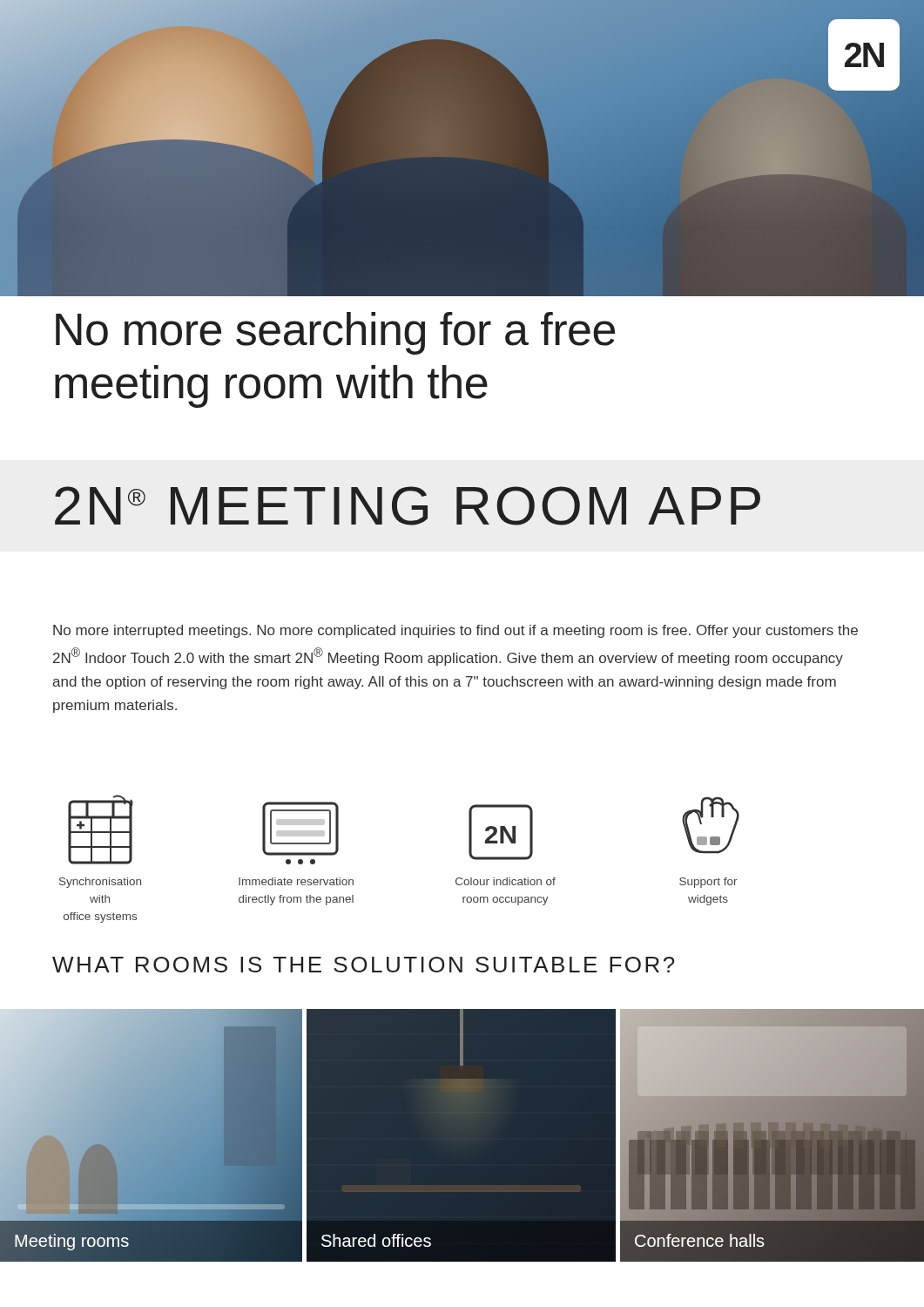Navigate to the text block starting "Colour indication ofroom"
The height and width of the screenshot is (1307, 924).
pos(505,890)
